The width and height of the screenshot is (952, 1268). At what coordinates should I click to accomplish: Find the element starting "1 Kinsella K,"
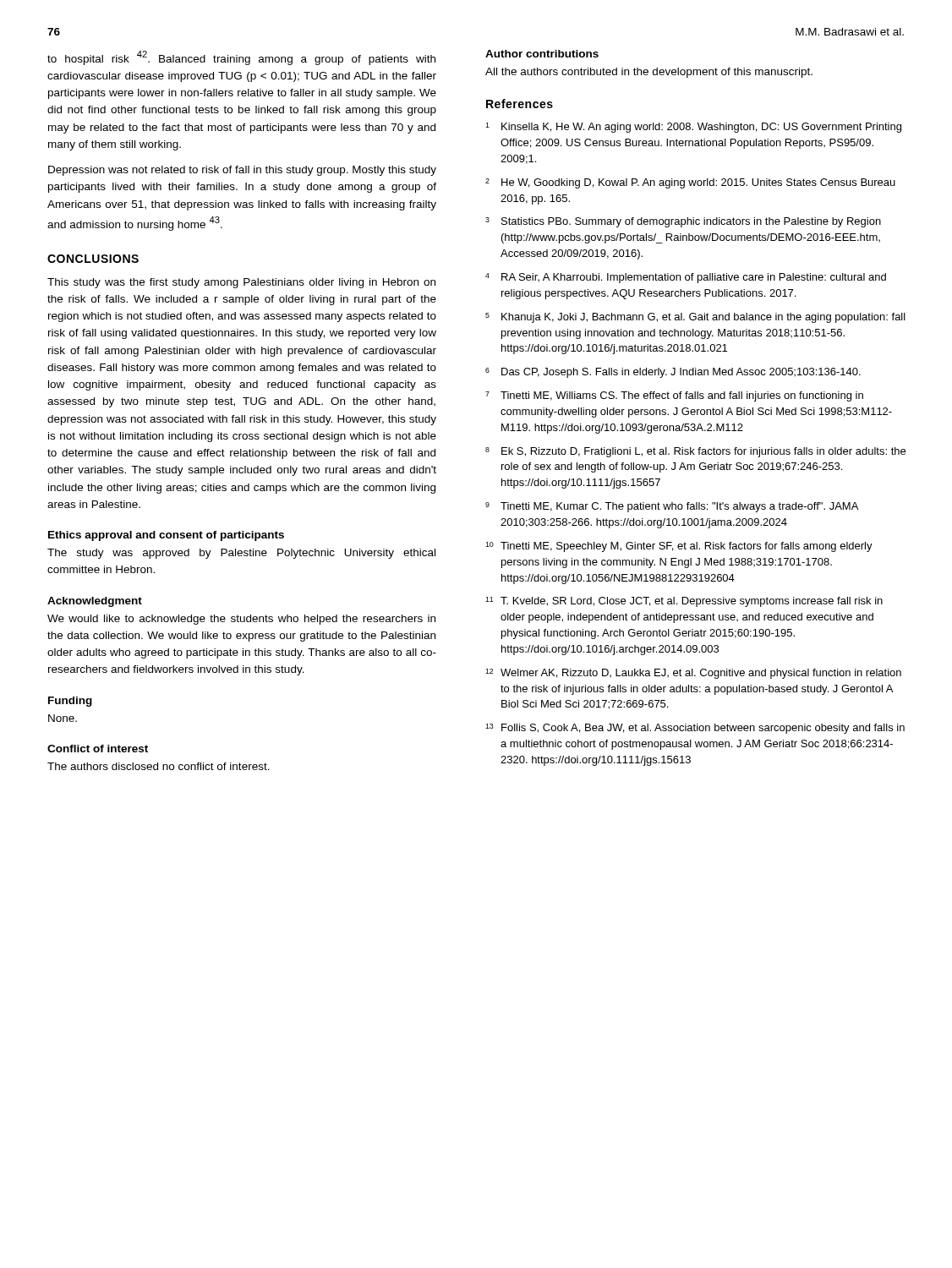697,143
